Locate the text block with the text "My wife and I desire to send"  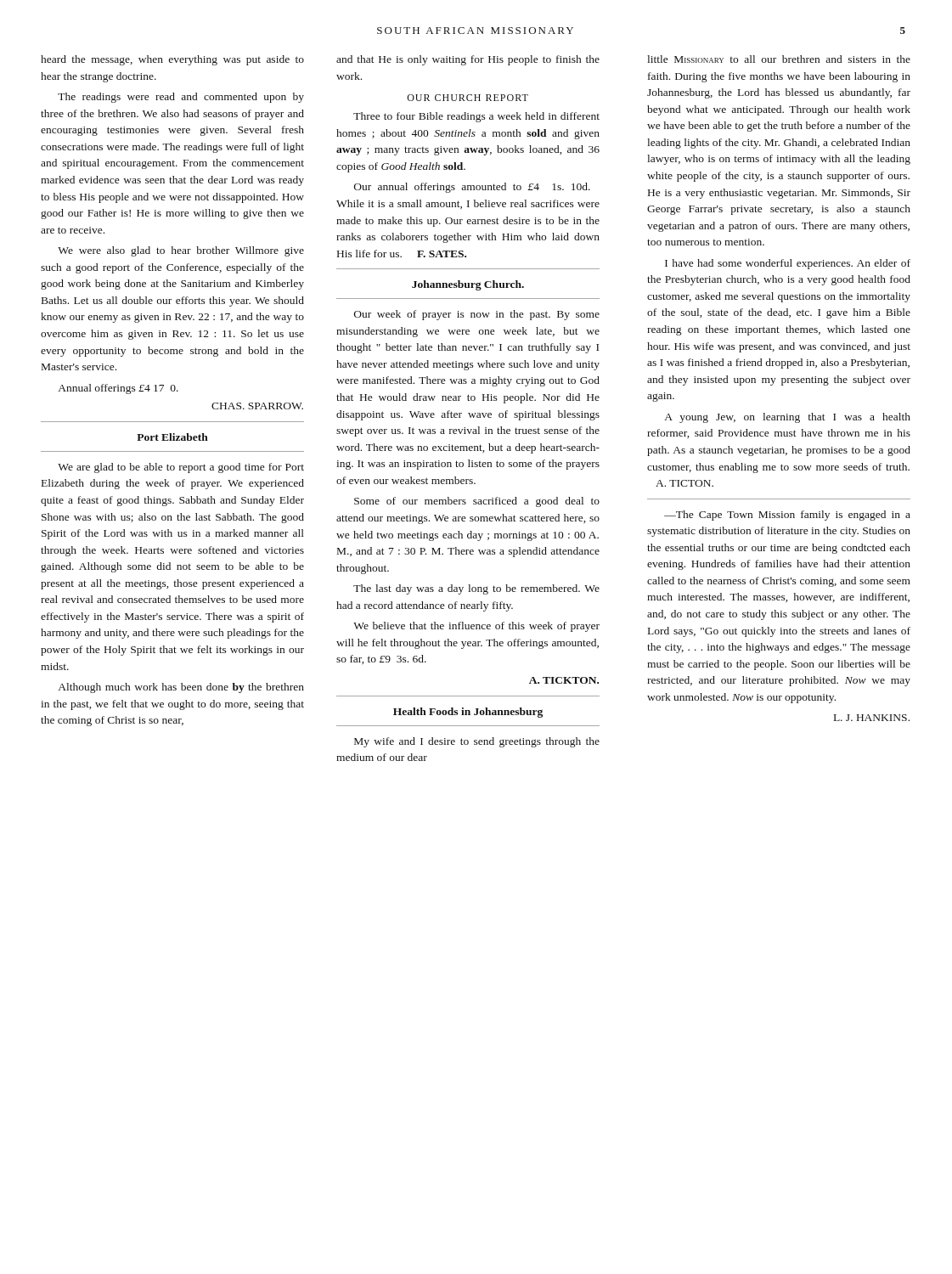(x=468, y=749)
